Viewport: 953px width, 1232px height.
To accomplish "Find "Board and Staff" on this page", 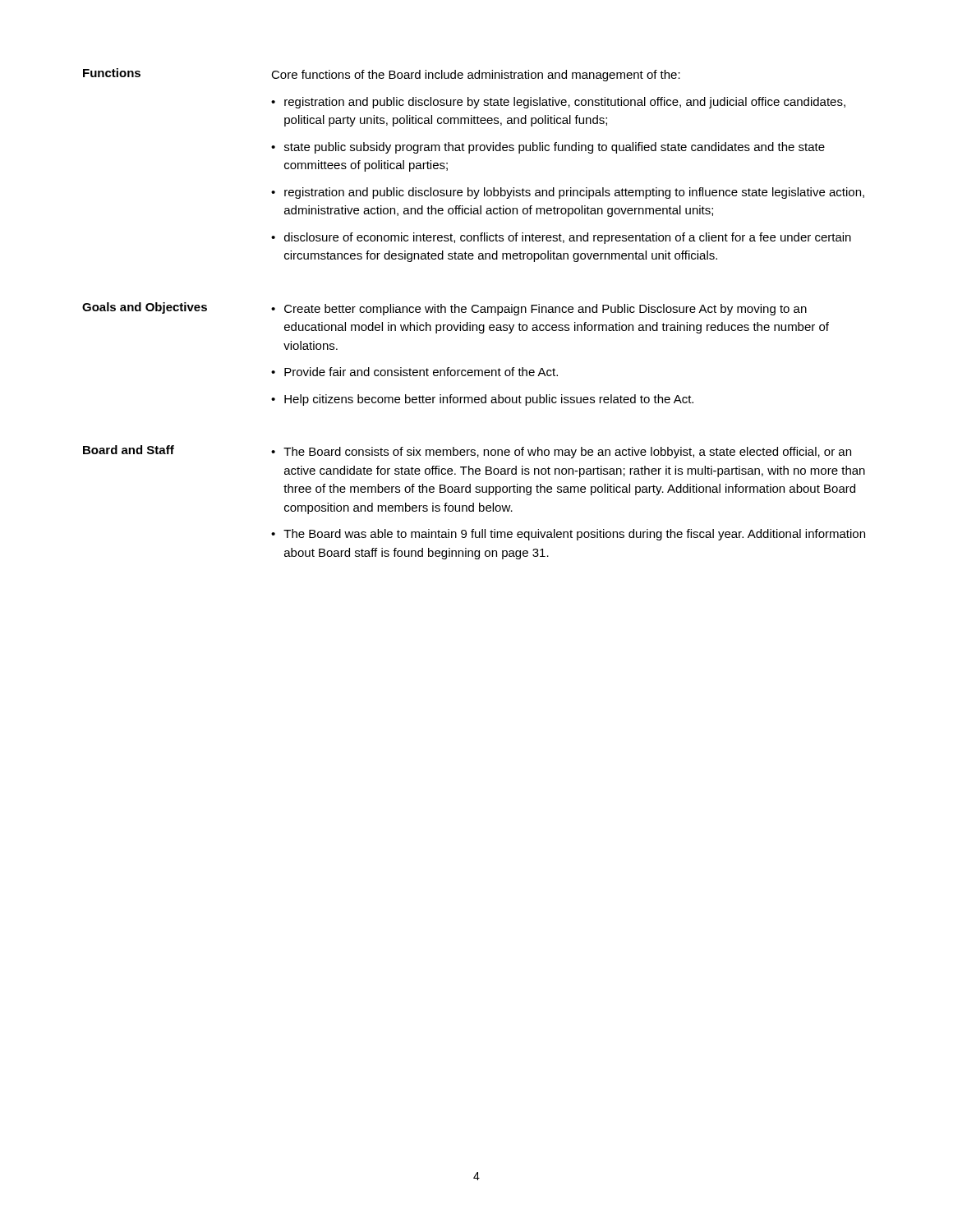I will (x=128, y=450).
